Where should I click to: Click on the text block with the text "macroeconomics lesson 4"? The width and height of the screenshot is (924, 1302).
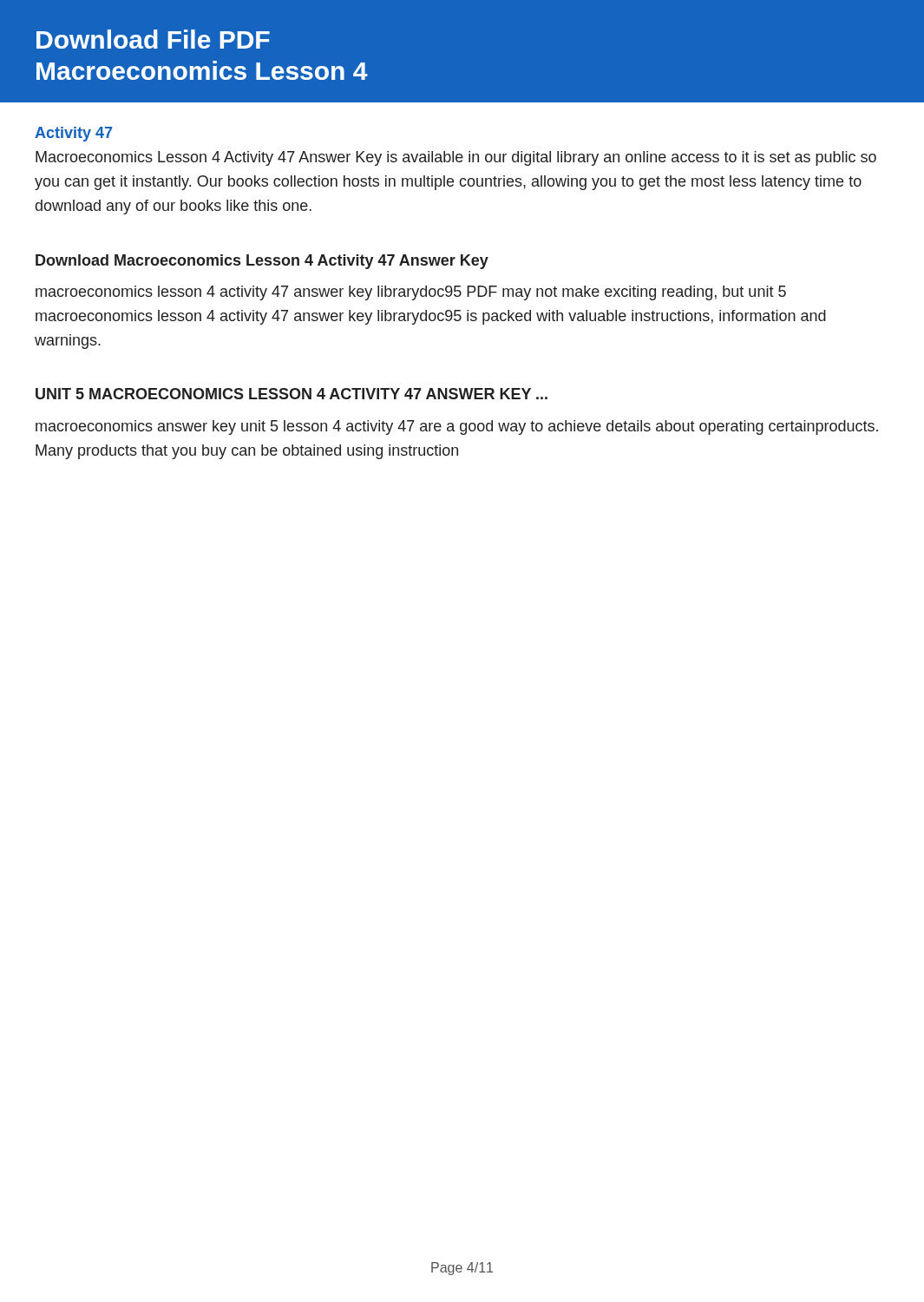coord(431,316)
